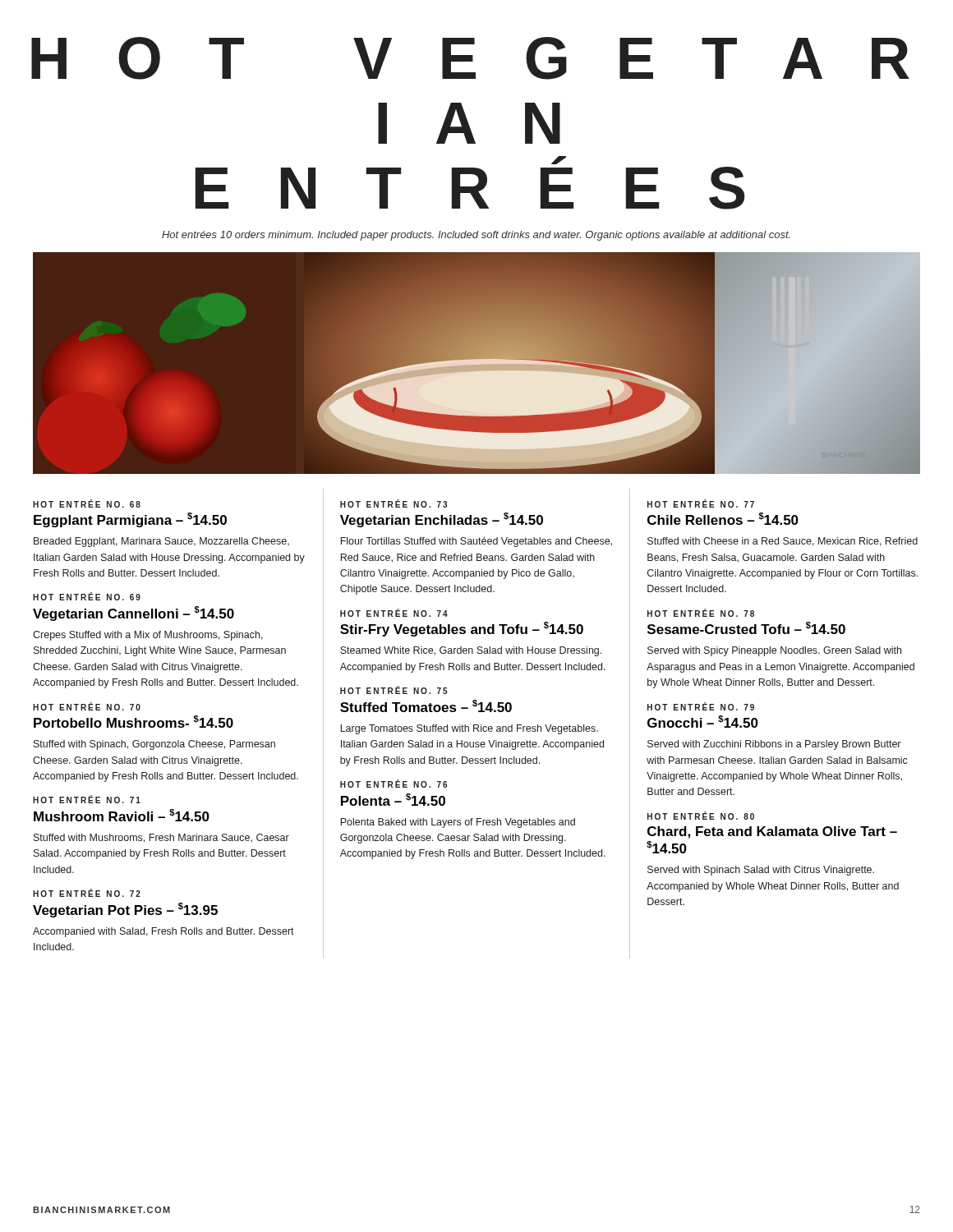Select the text block with the text "Stuffed with Spinach, Gorgonzola Cheese, Parmesan Cheese. Garden"
The image size is (953, 1232).
166,760
